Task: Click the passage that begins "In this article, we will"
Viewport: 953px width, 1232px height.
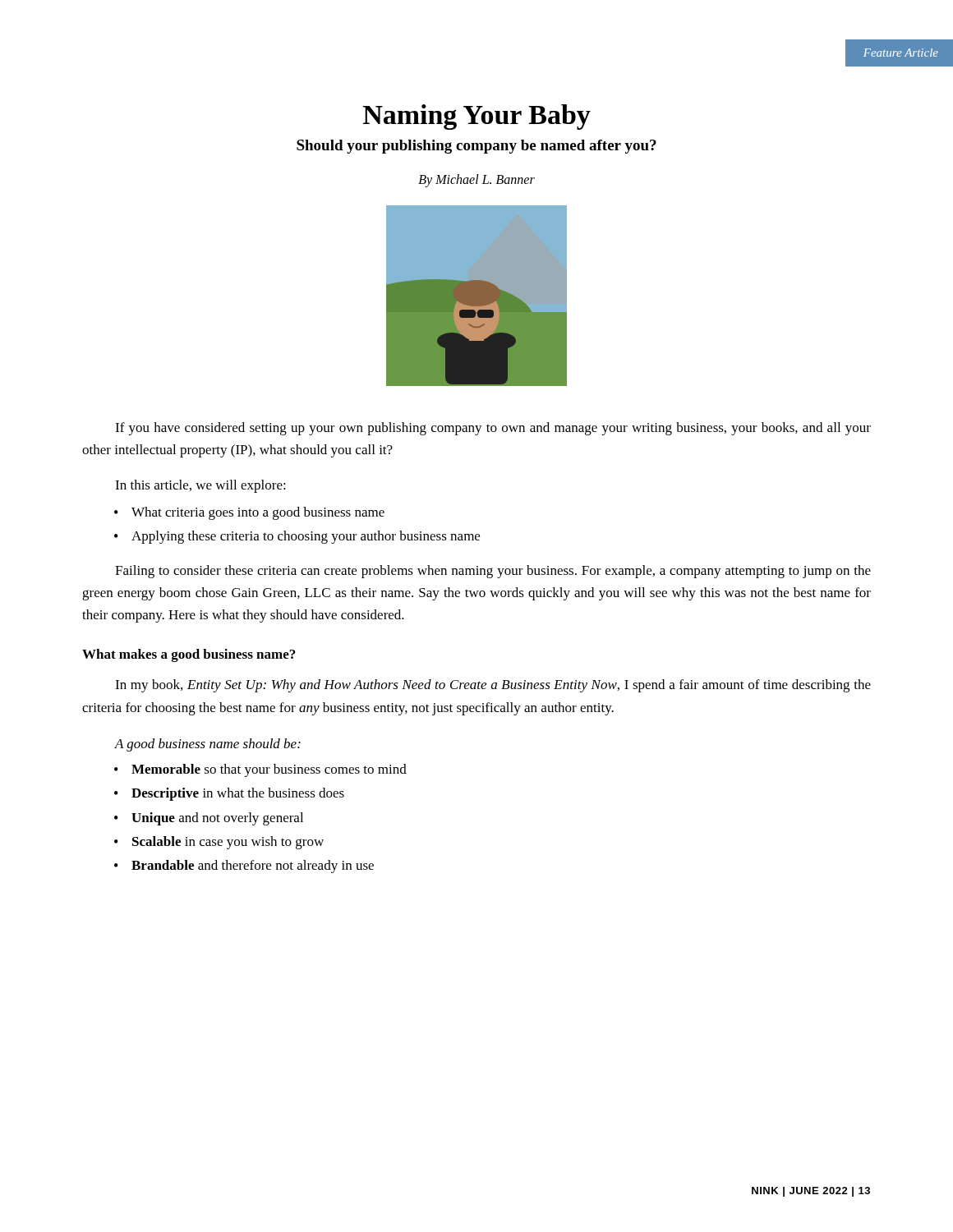Action: pyautogui.click(x=201, y=485)
